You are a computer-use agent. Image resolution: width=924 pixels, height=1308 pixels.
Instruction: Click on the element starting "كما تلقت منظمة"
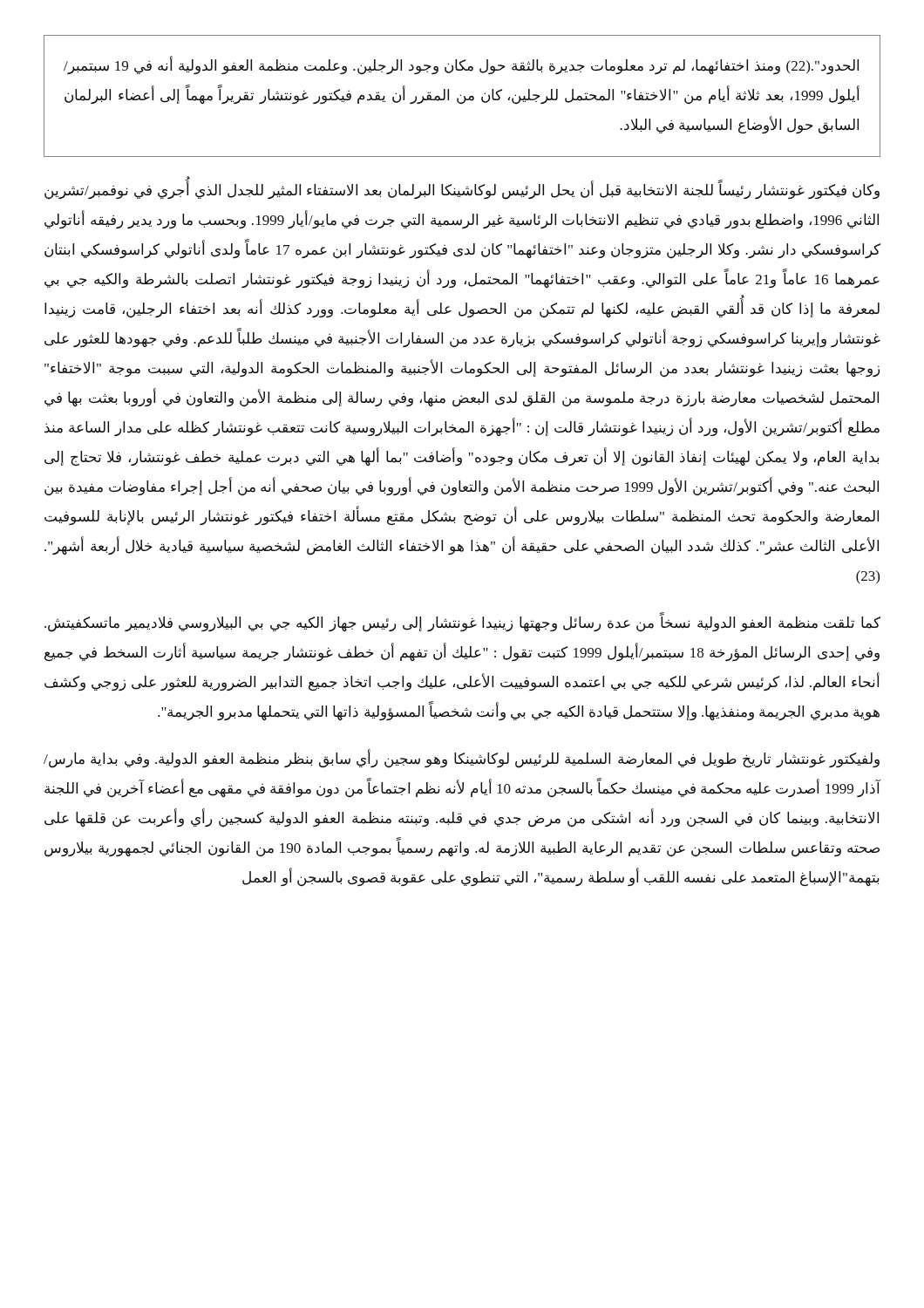[x=462, y=668]
